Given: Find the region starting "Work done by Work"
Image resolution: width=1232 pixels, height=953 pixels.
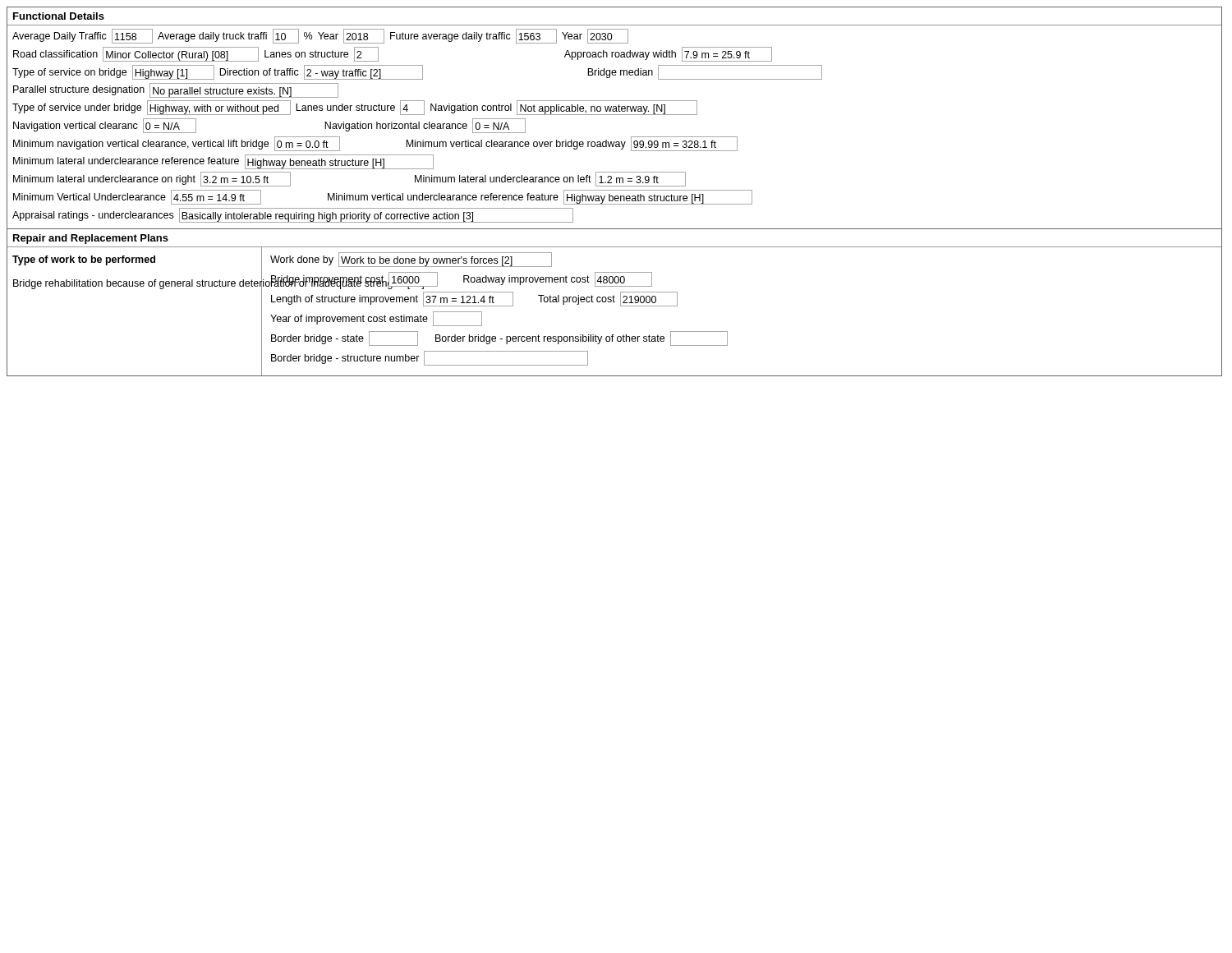Looking at the screenshot, I should click(x=411, y=260).
